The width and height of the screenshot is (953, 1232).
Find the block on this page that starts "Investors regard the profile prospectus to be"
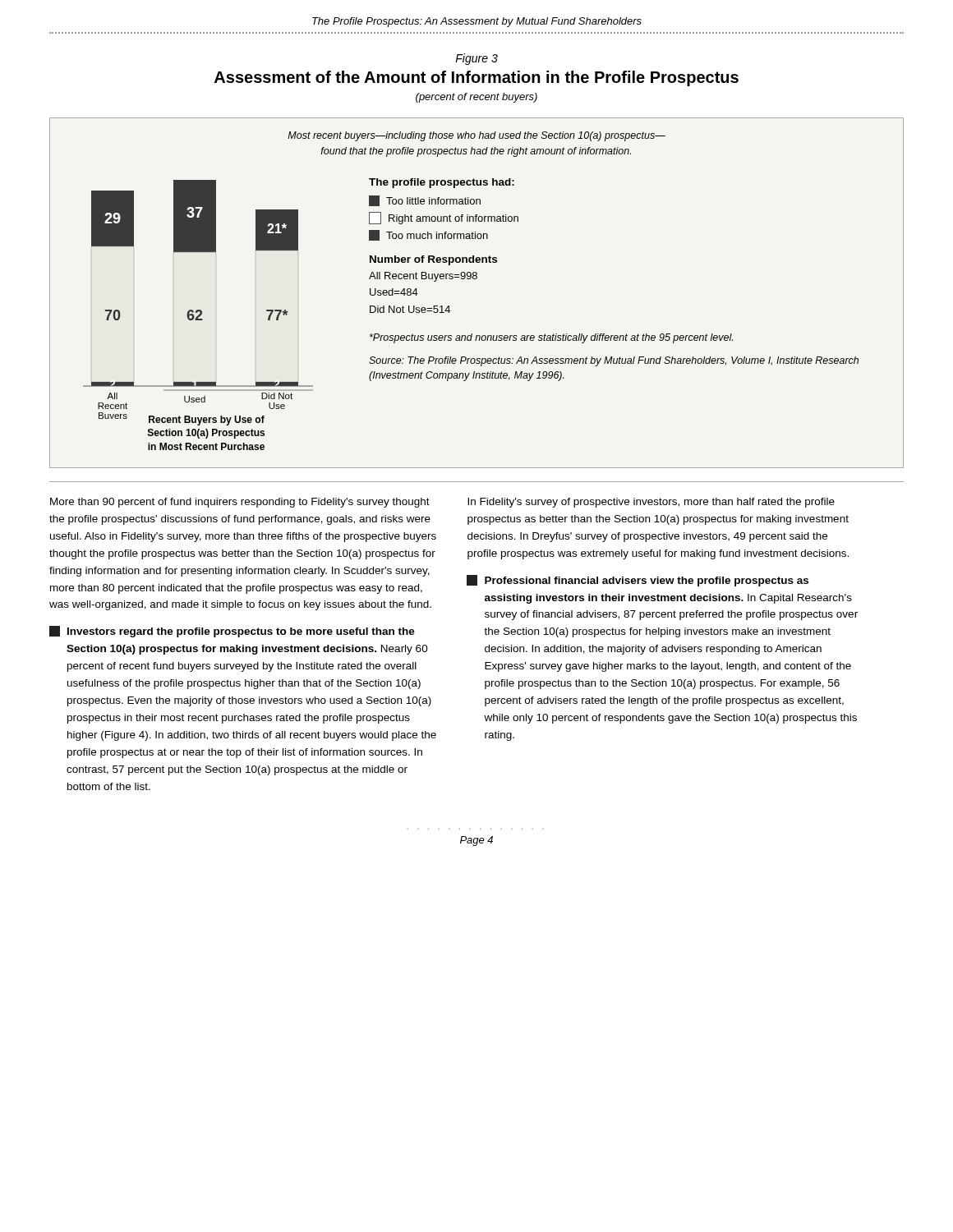(246, 710)
